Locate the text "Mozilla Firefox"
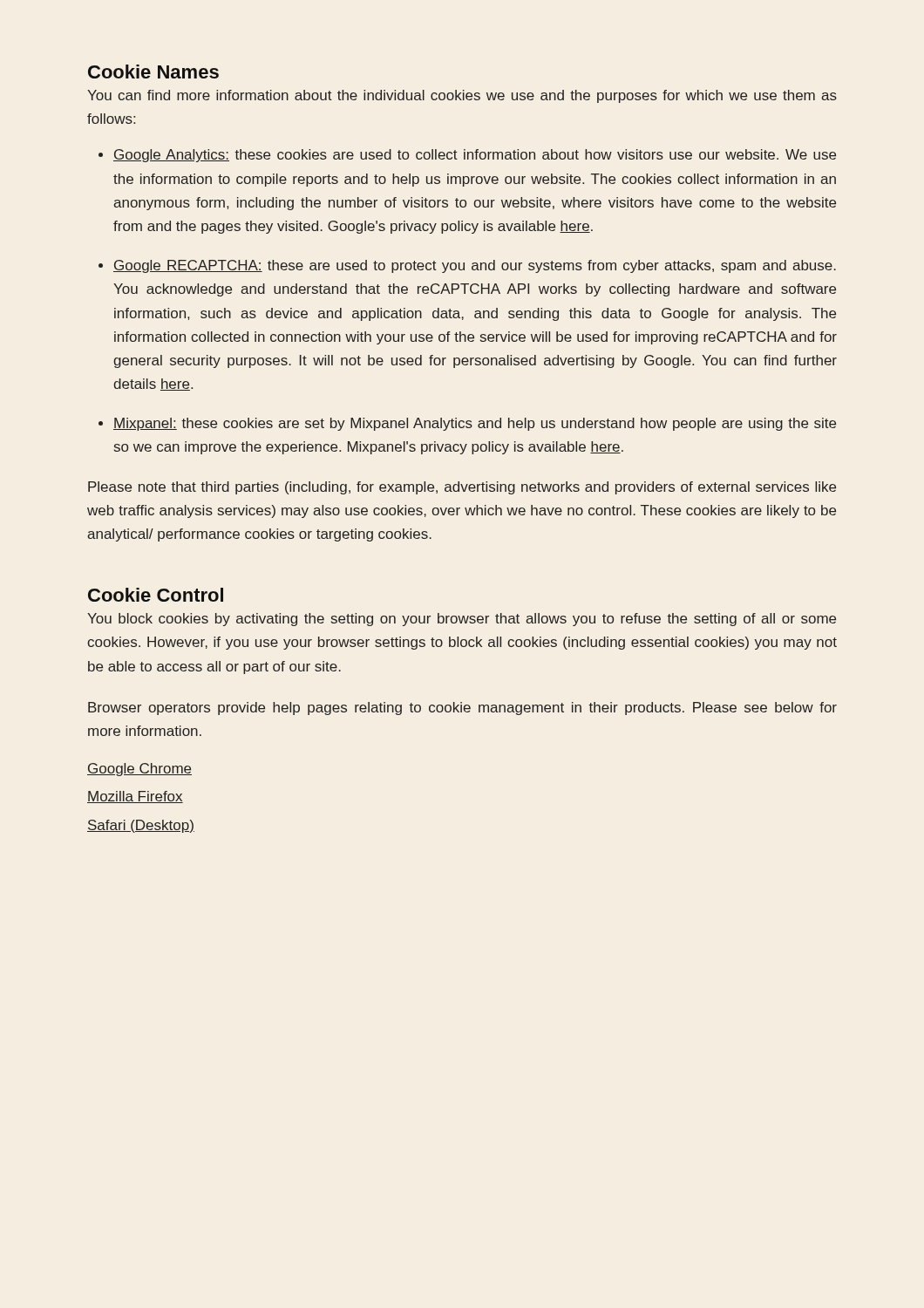 click(135, 797)
